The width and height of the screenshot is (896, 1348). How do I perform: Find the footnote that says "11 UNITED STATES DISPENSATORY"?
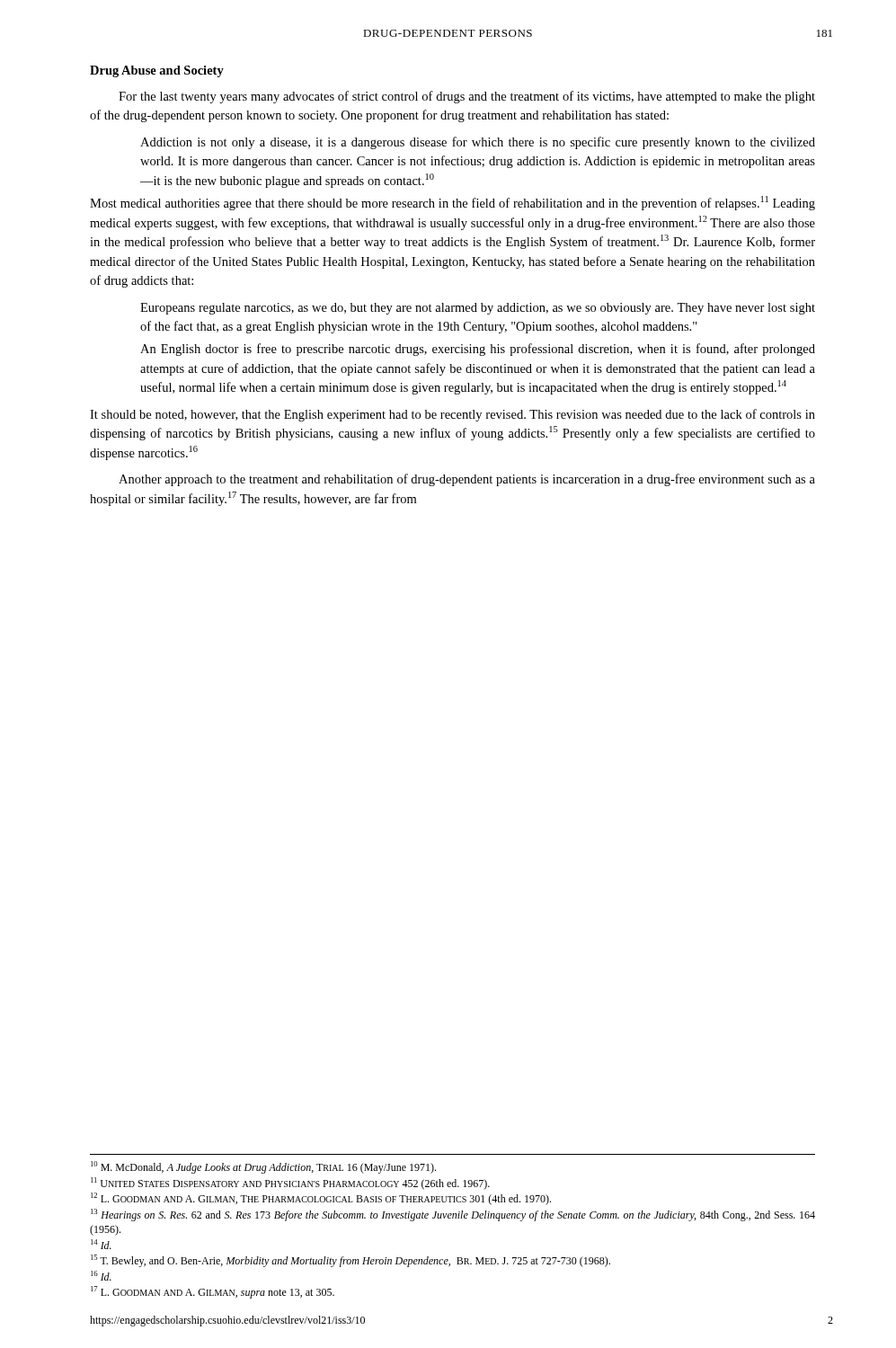[290, 1183]
